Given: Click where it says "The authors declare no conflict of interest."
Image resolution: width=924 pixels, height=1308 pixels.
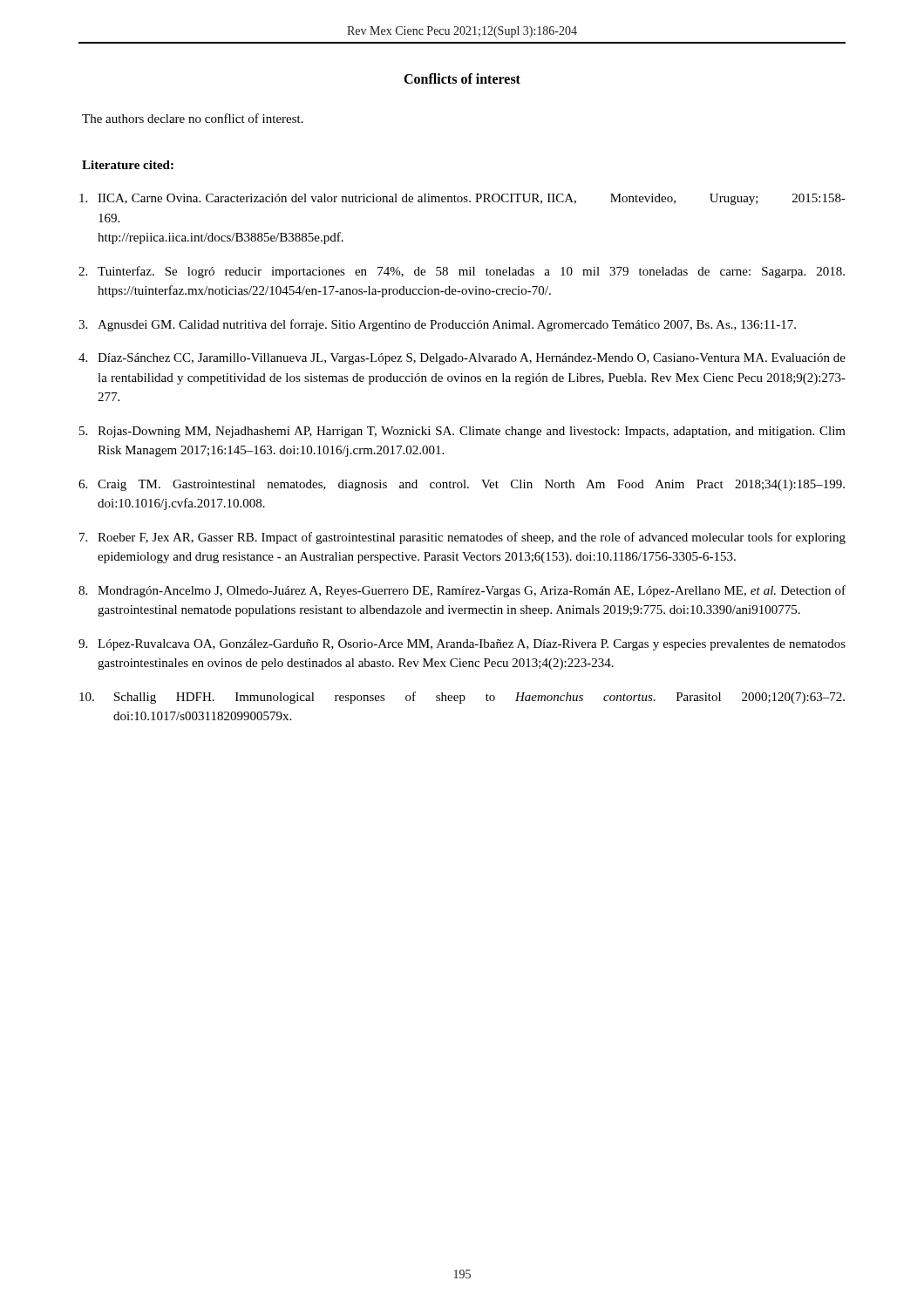Looking at the screenshot, I should point(193,119).
